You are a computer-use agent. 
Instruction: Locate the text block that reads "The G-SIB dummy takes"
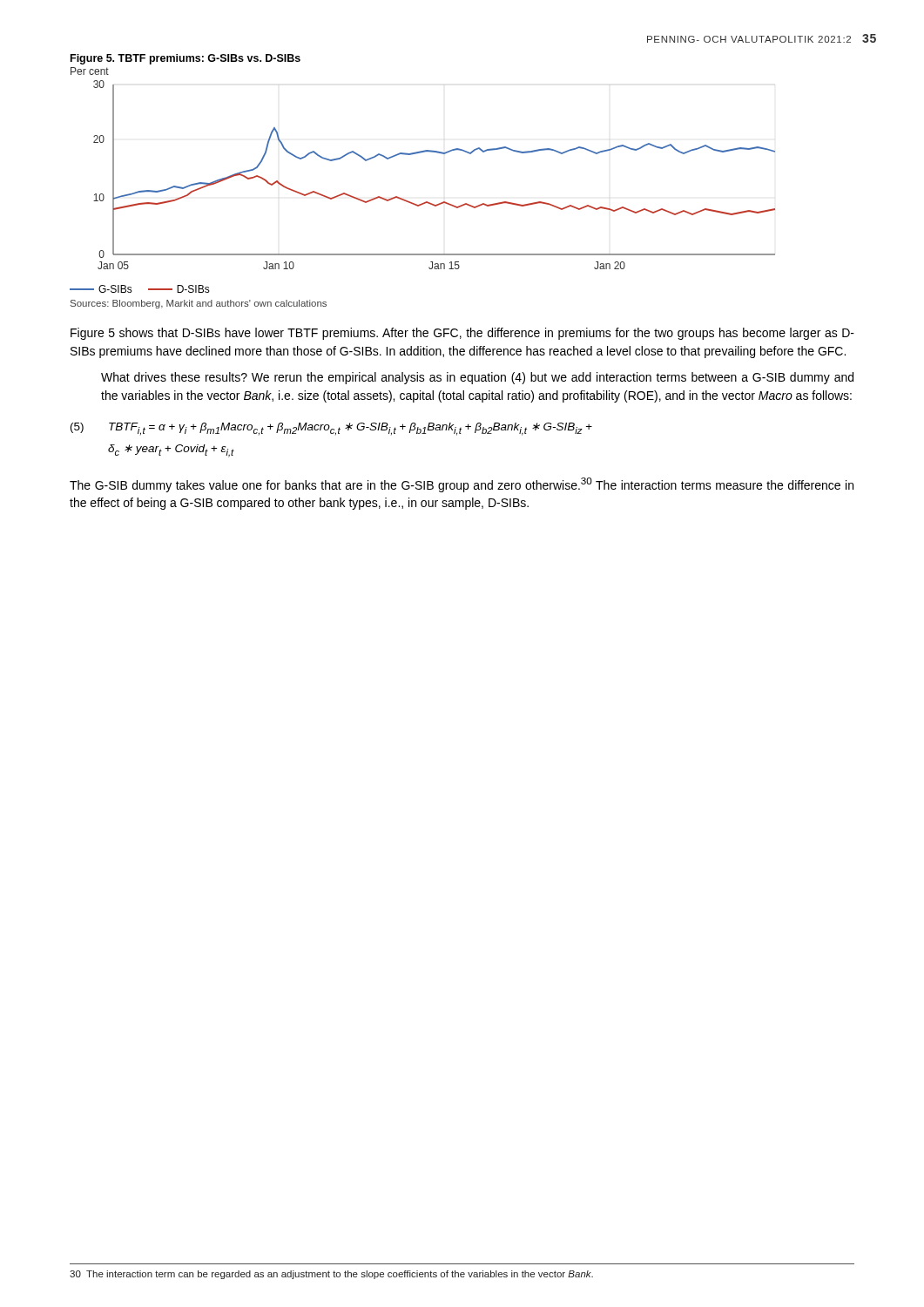point(462,492)
